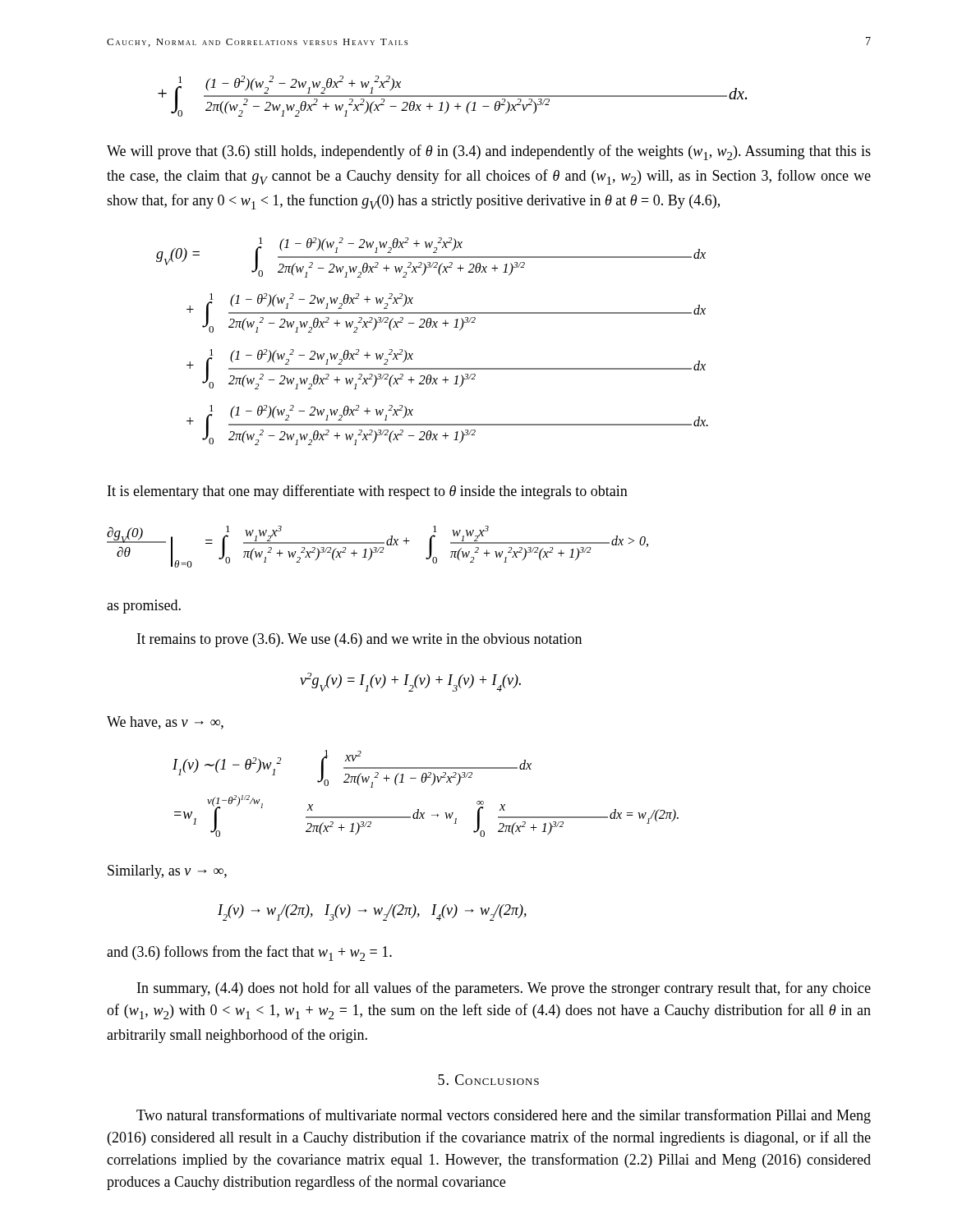953x1232 pixels.
Task: Locate the text with the text "We have, as v → ∞,"
Action: click(x=165, y=723)
